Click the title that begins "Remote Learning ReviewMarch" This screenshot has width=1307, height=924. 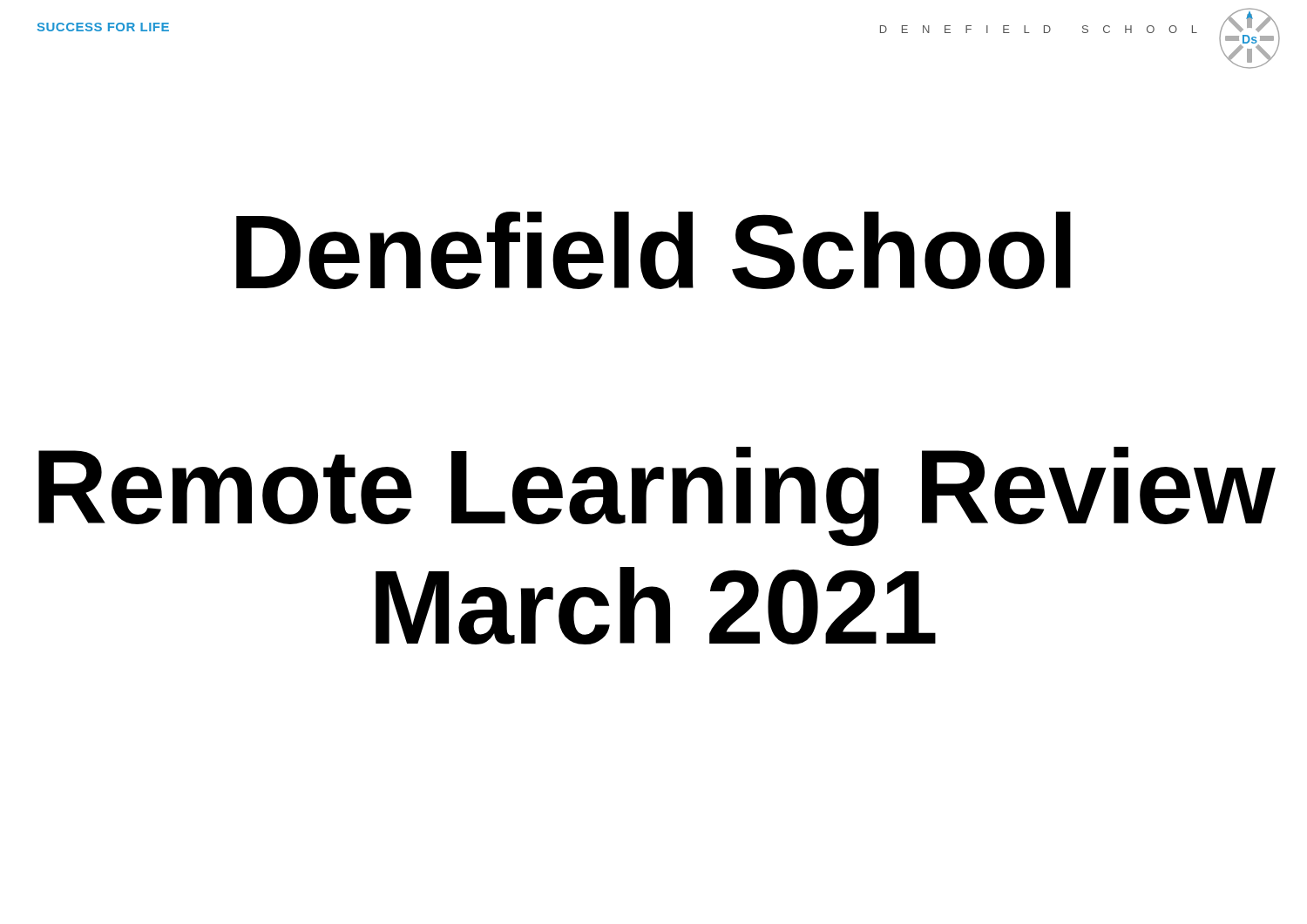point(654,547)
